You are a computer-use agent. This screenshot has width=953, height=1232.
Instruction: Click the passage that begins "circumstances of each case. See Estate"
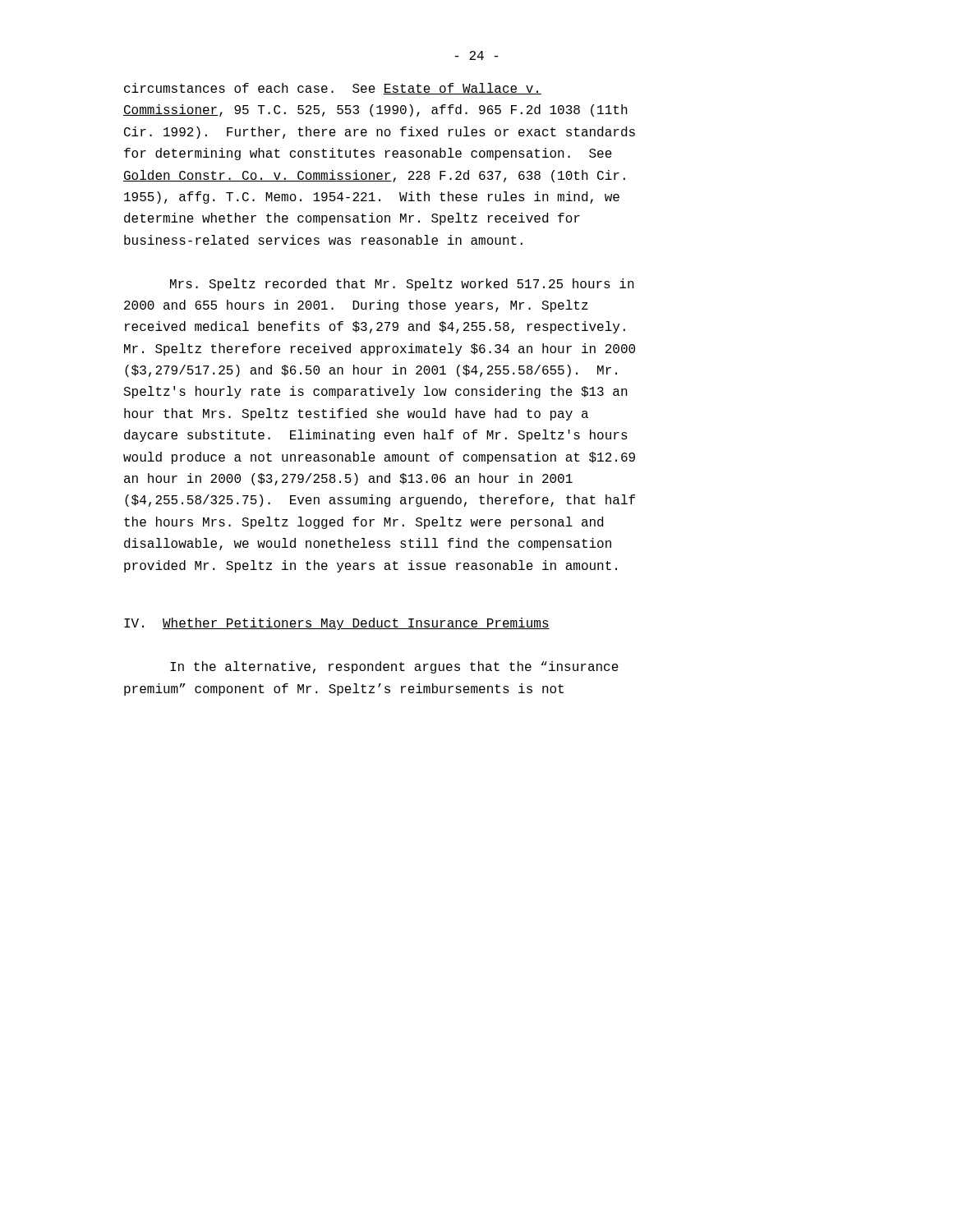(x=380, y=165)
